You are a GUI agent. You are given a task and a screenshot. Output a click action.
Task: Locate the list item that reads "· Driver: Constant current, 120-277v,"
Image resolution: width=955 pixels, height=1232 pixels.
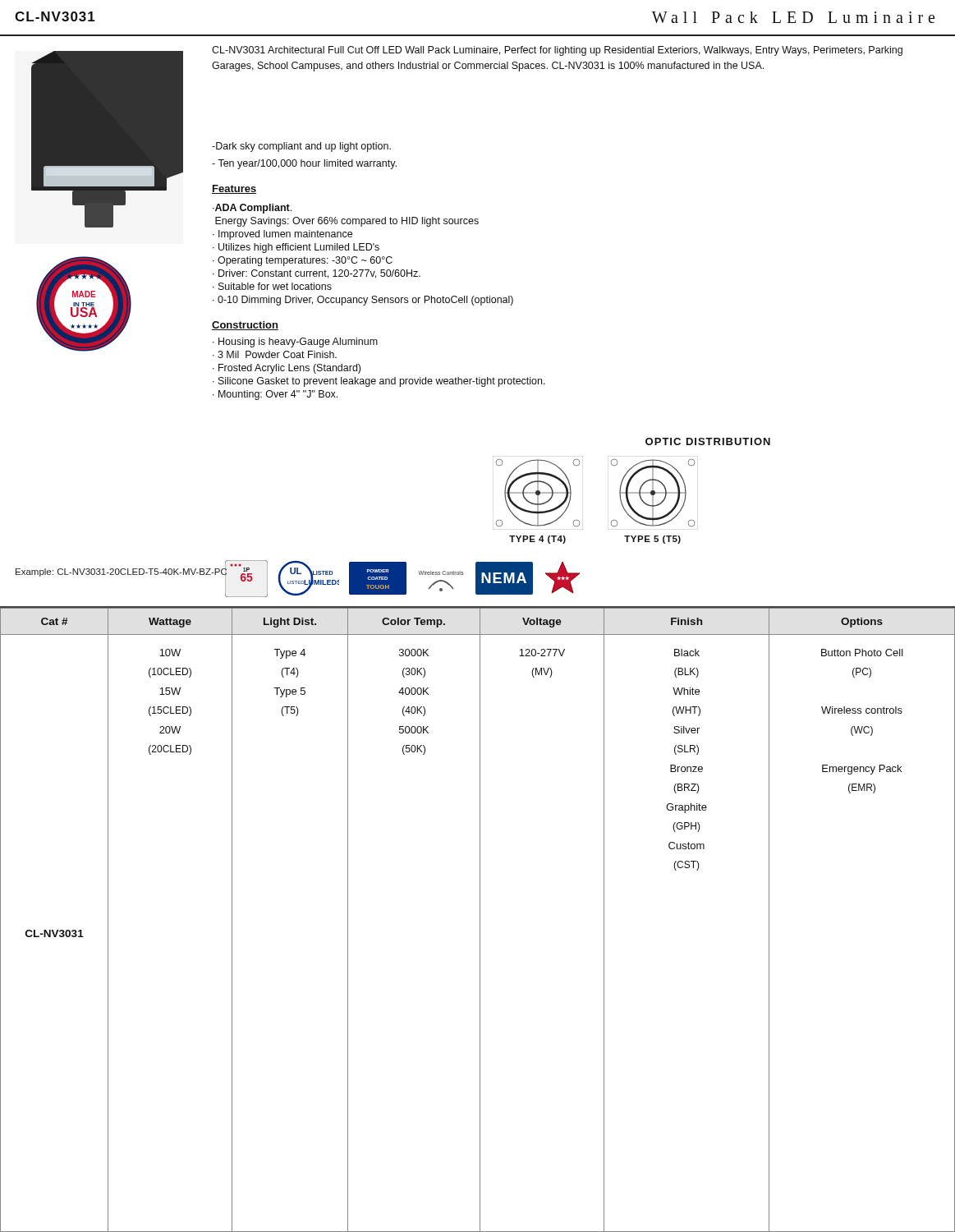pyautogui.click(x=316, y=274)
